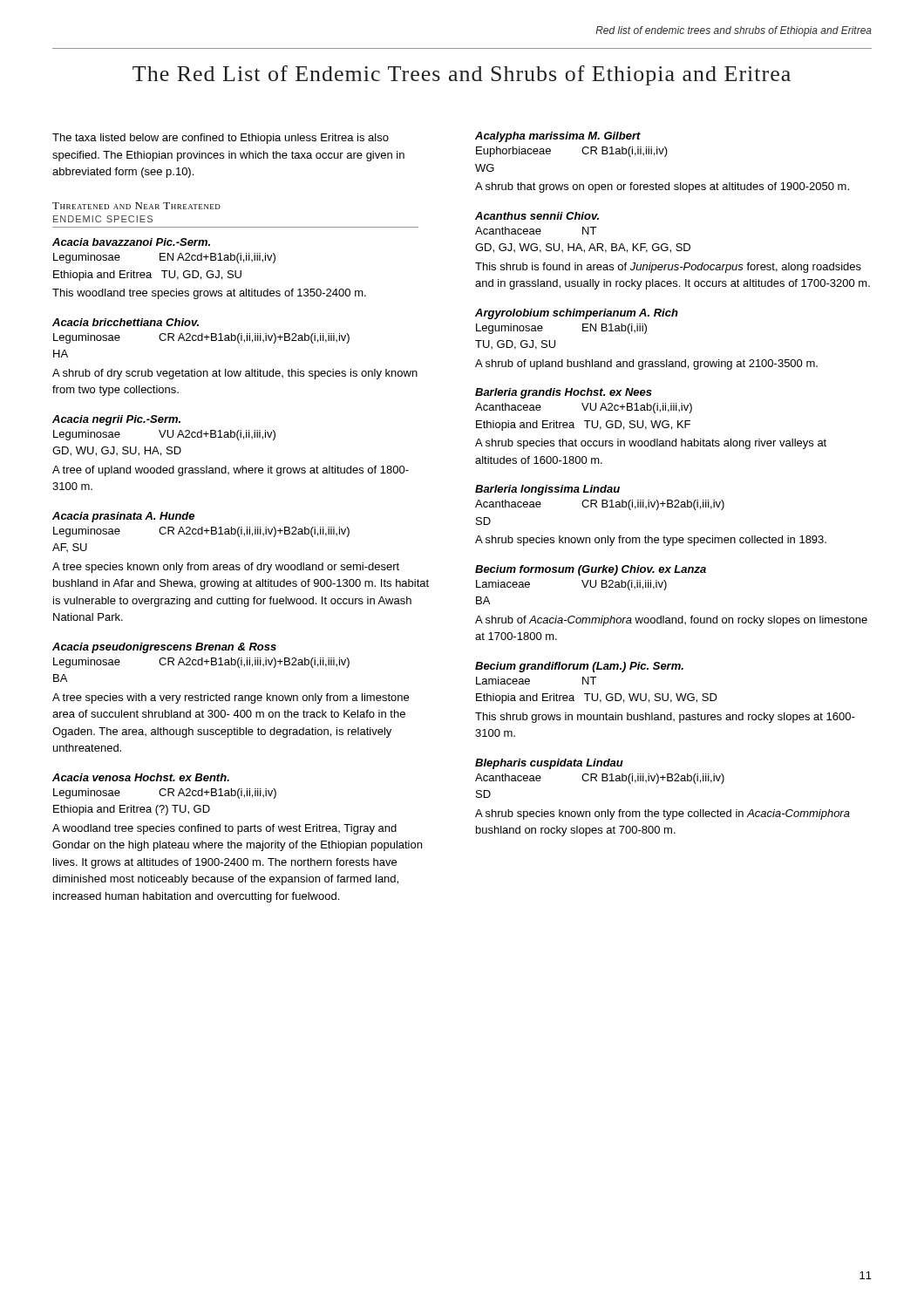The image size is (924, 1308).
Task: Navigate to the text block starting "Becium formosum (Gurke) Chiov. ex Lanza Lamiaceae VU"
Action: (591, 570)
